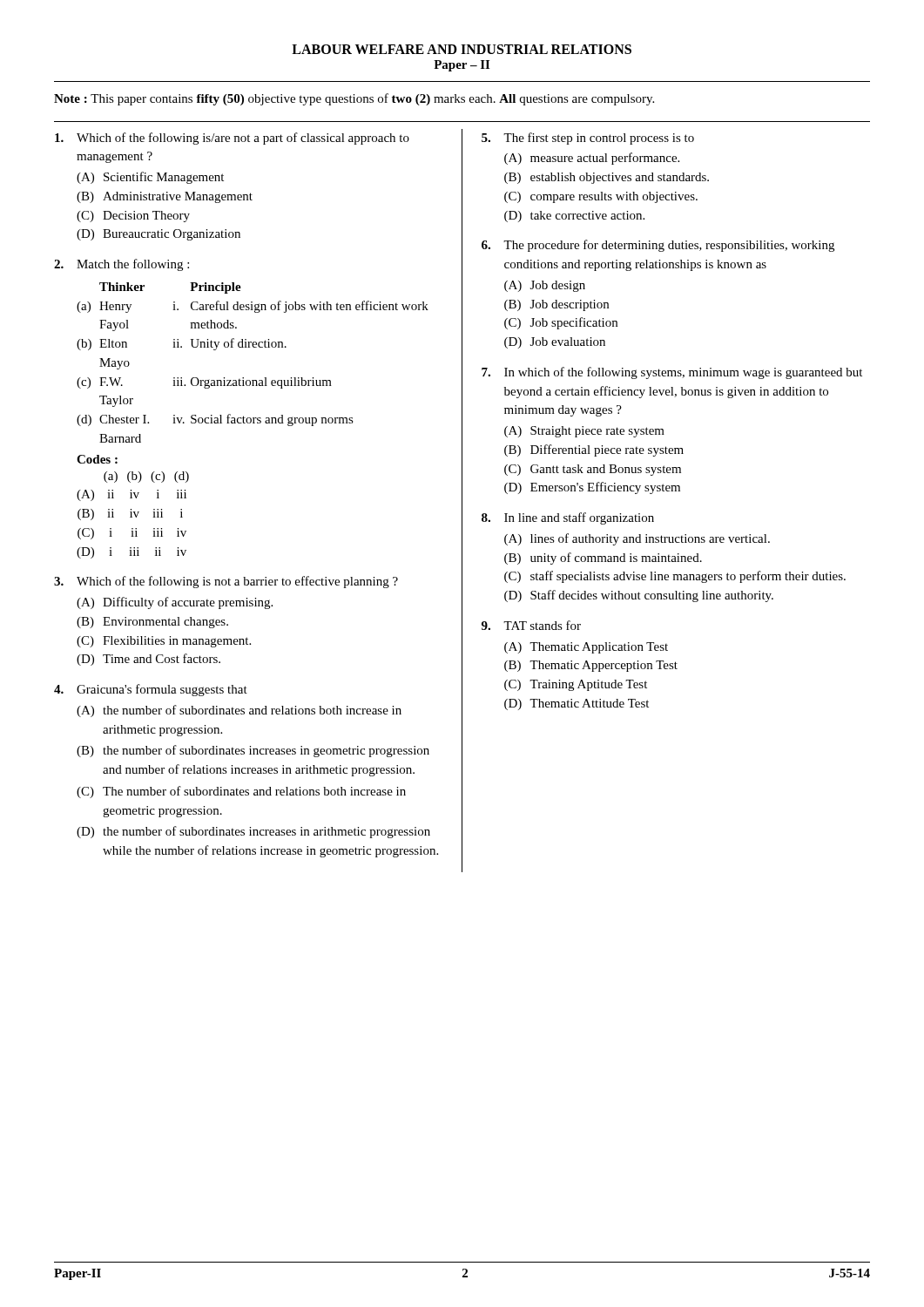Image resolution: width=924 pixels, height=1307 pixels.
Task: Navigate to the region starting "LABOUR WELFARE AND INDUSTRIAL RELATIONS Paper – II"
Action: click(x=462, y=57)
